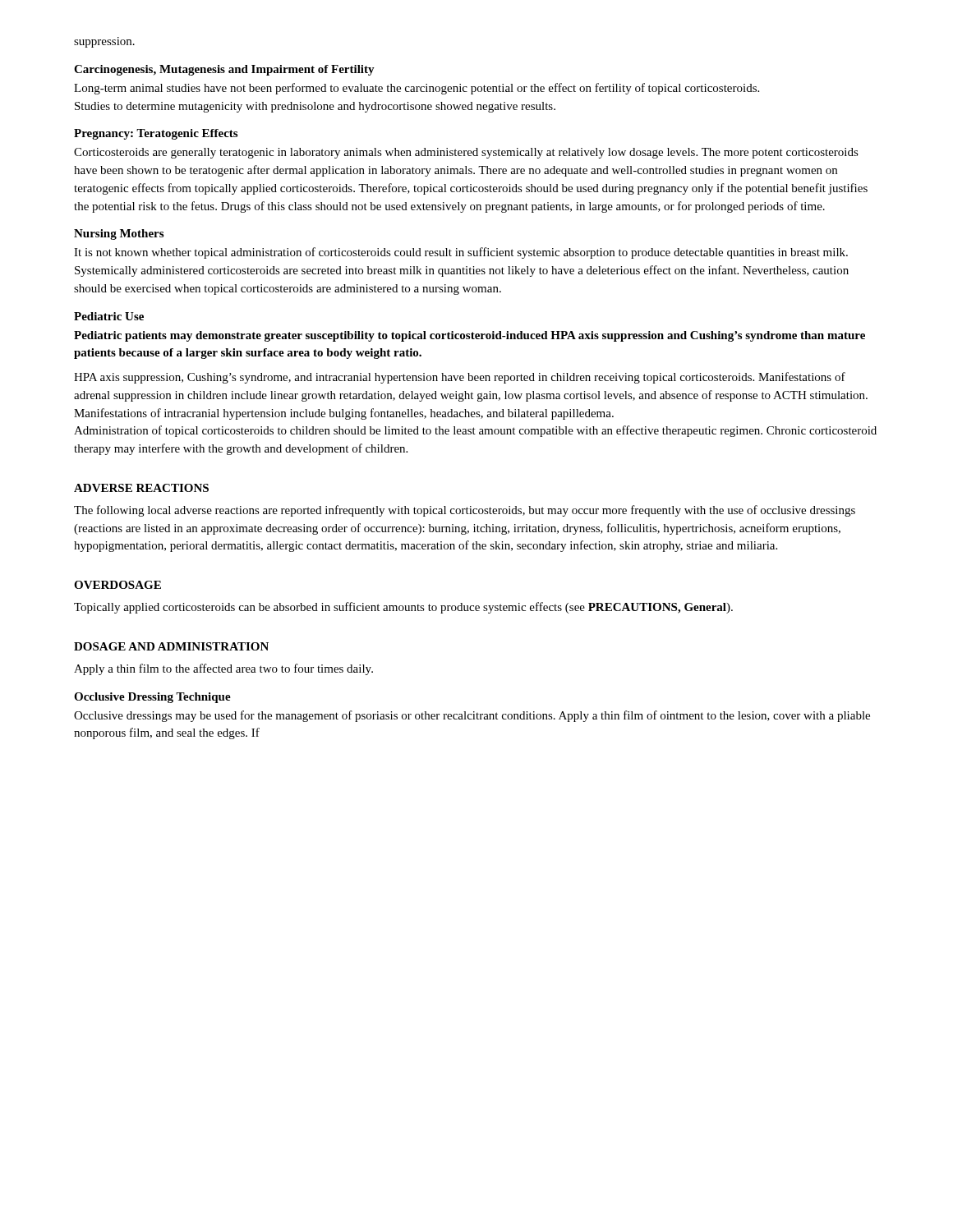Viewport: 953px width, 1232px height.
Task: Click the passage that begins "Long-term animal studies have"
Action: click(417, 97)
